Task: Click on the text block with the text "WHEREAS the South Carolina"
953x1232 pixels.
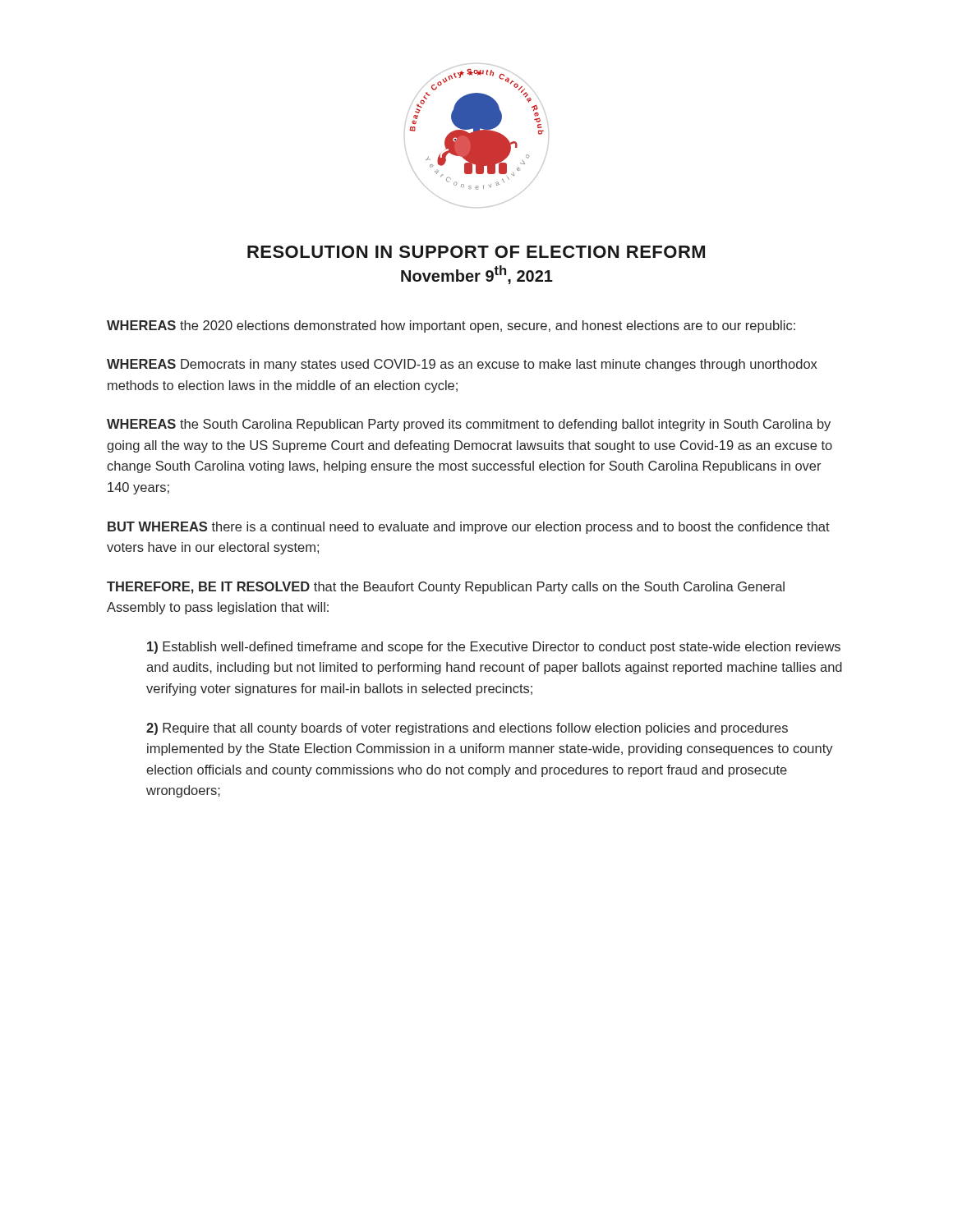Action: click(470, 456)
